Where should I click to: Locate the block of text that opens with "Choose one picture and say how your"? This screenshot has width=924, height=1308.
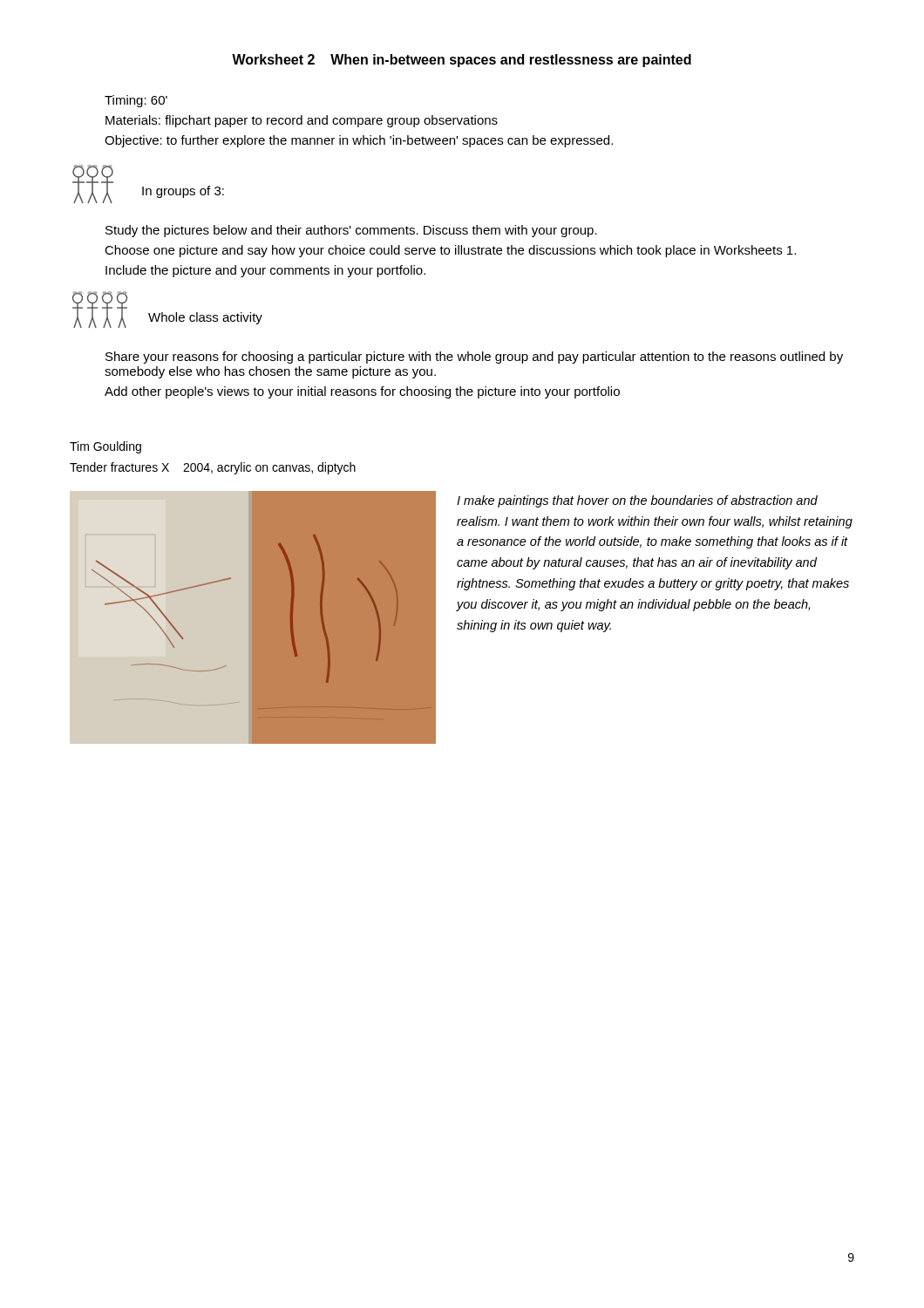451,250
